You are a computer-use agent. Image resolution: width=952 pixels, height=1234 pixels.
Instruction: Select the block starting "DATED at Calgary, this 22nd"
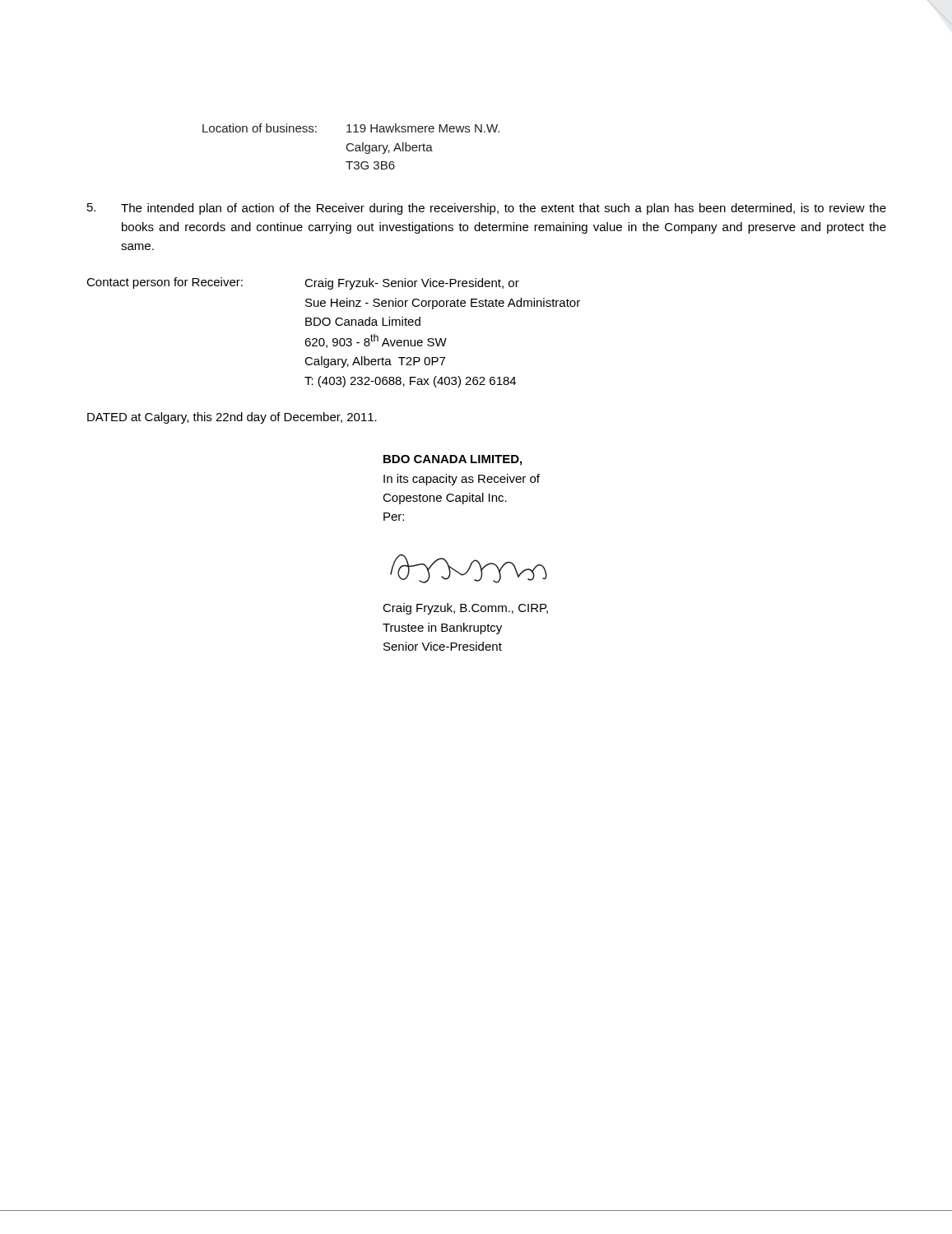232,416
